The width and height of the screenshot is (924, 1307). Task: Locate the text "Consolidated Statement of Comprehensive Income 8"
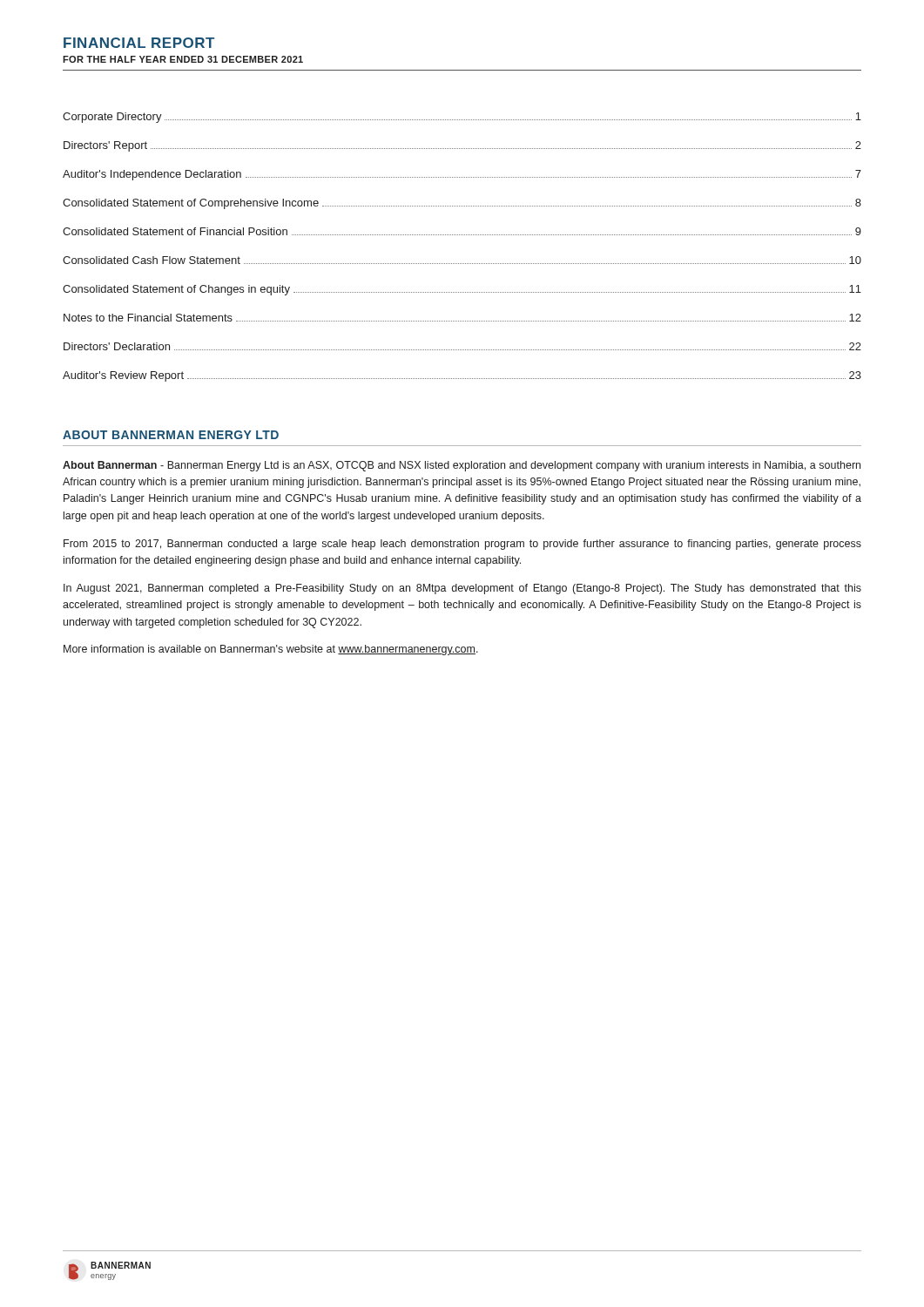click(462, 203)
